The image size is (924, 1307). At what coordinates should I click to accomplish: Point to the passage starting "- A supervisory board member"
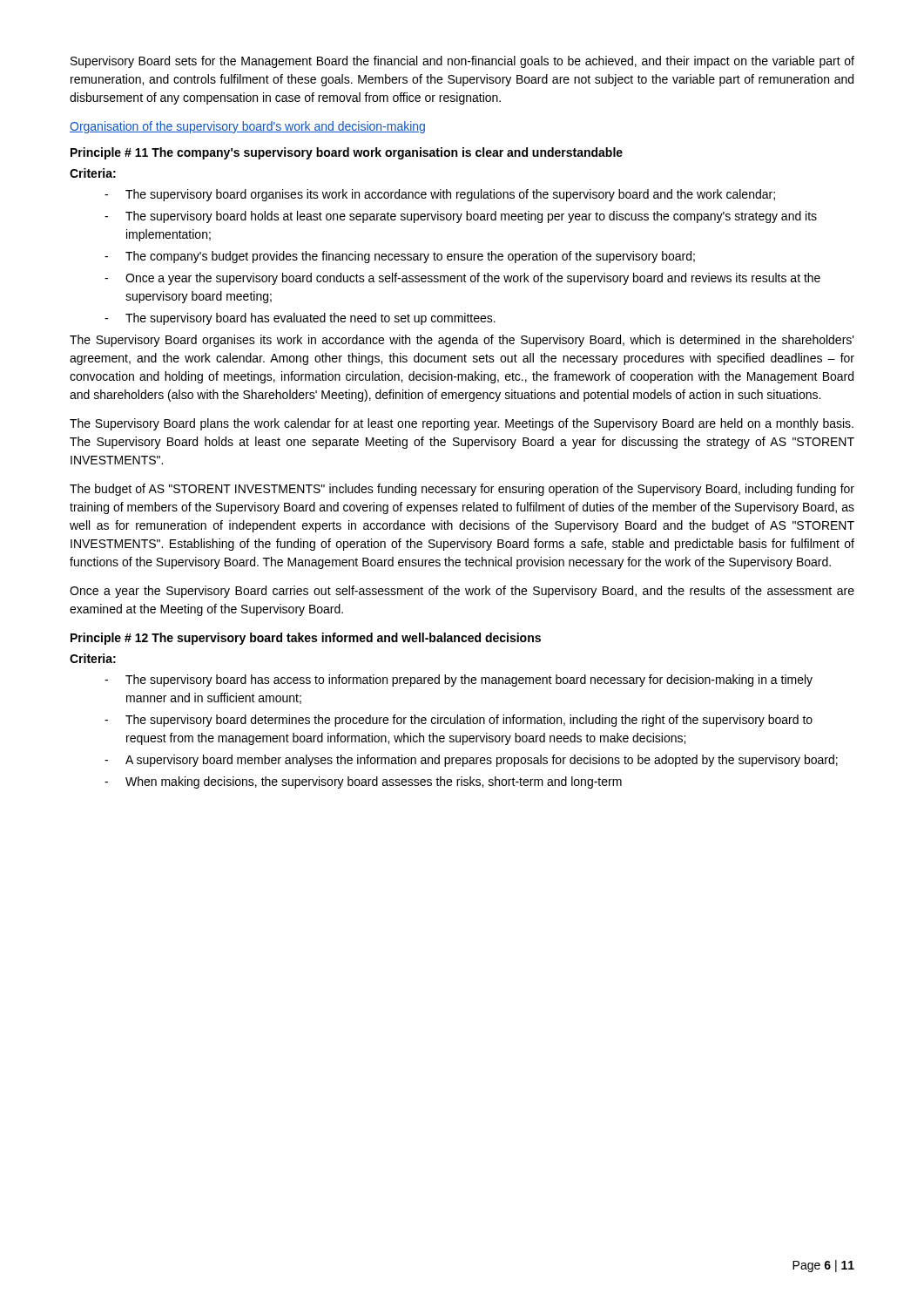pos(471,760)
